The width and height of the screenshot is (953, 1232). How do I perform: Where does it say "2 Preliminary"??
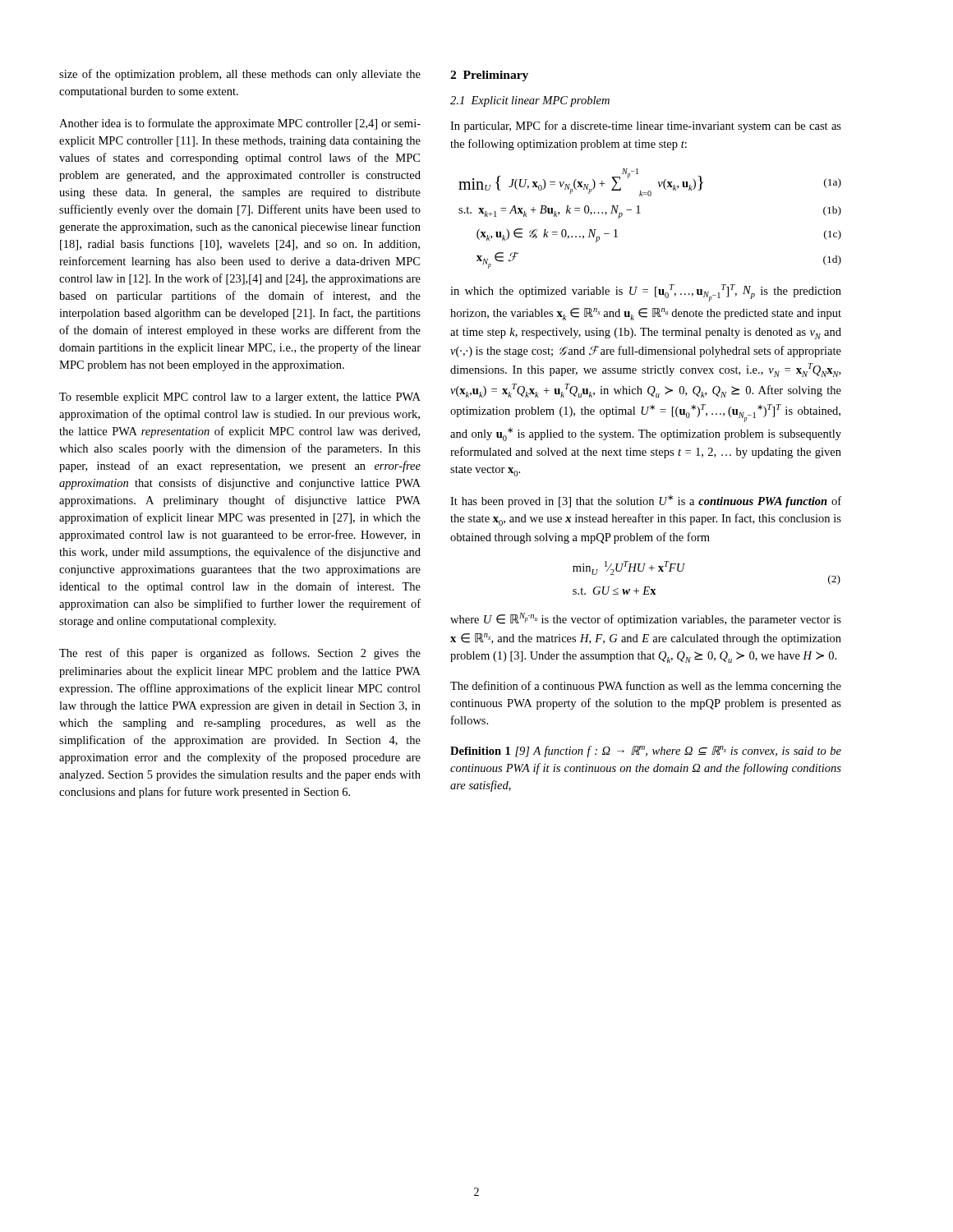(489, 76)
